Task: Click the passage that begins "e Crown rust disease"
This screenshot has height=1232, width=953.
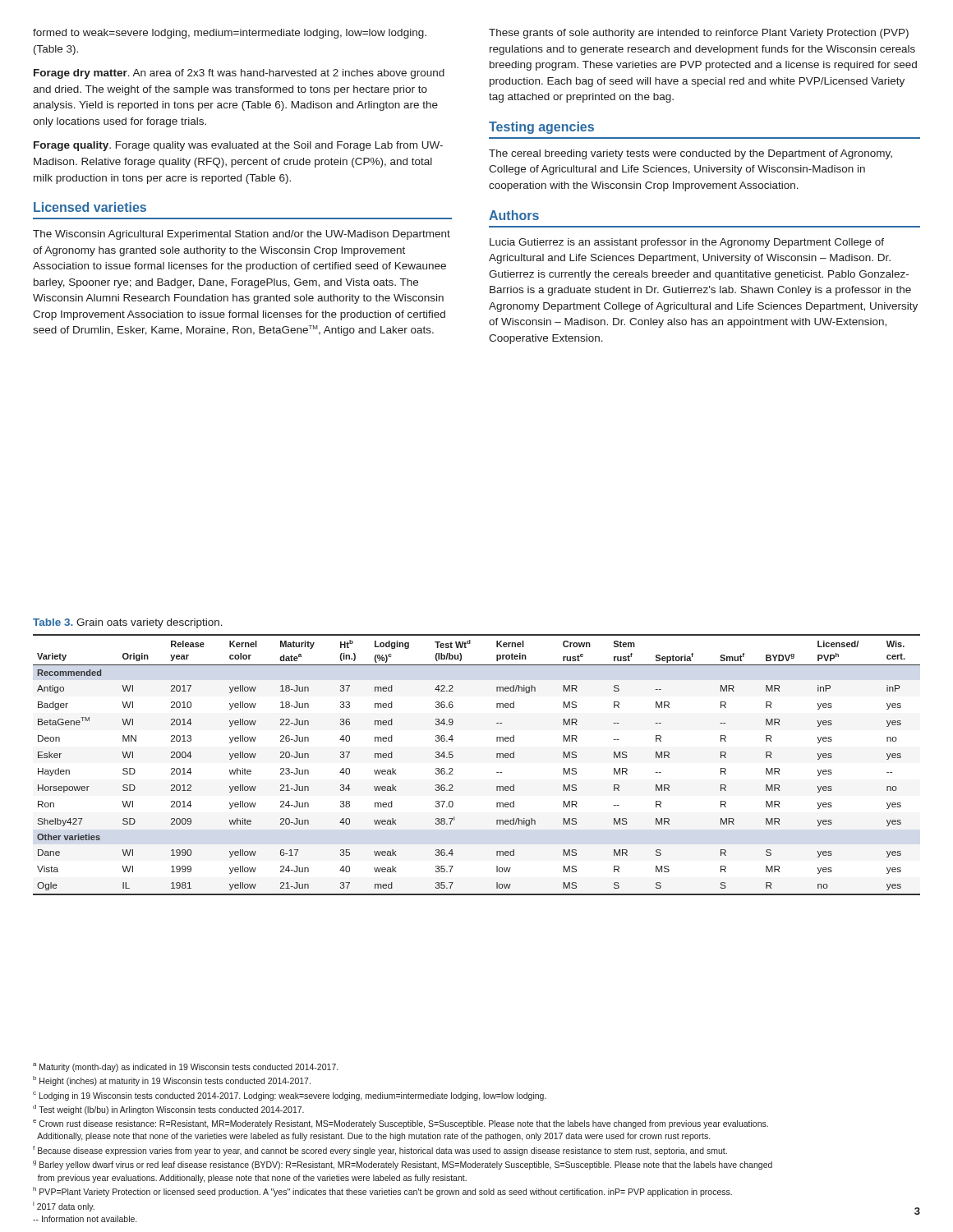Action: 476,1130
